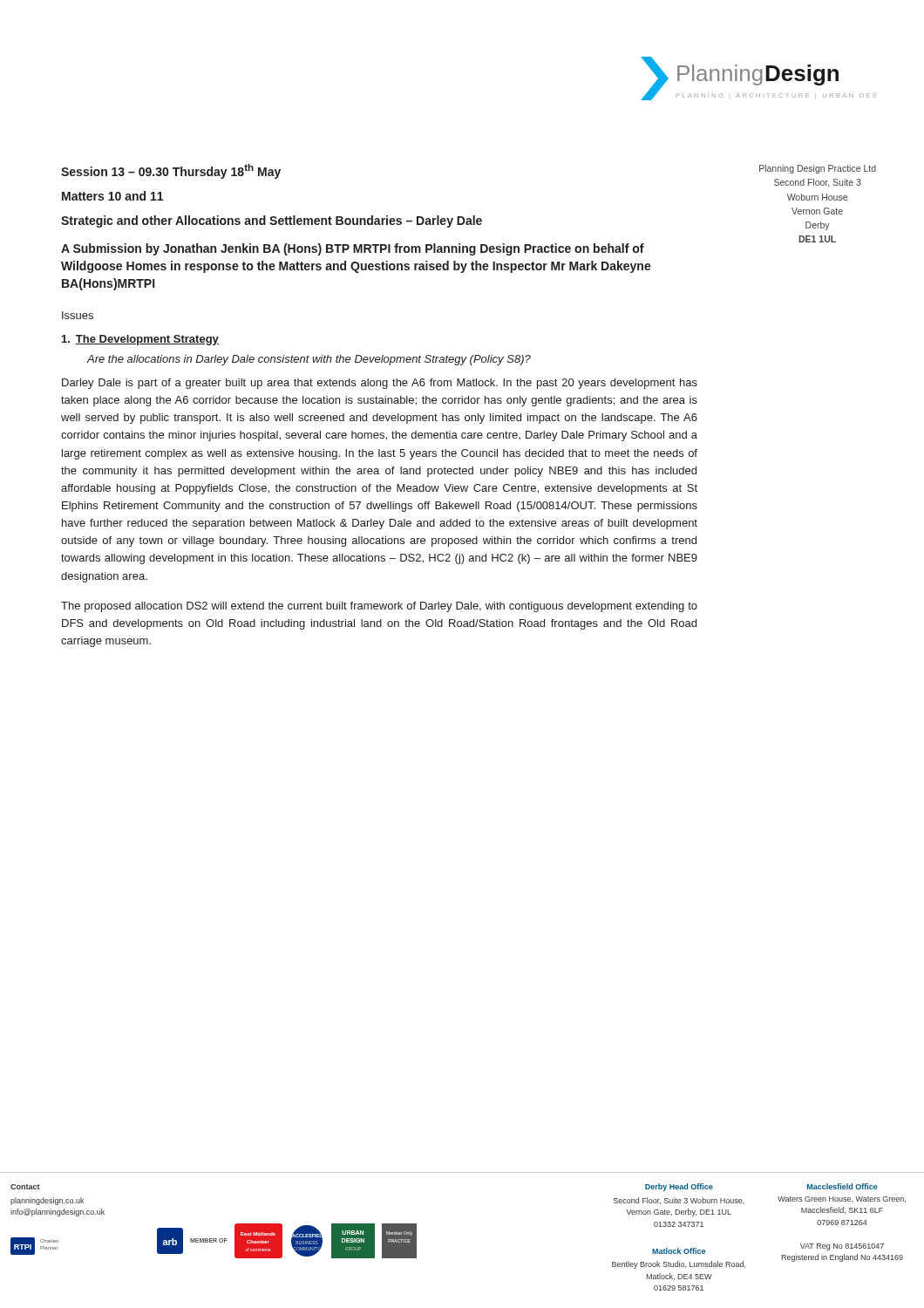Locate the section header that reads "1. The Development Strategy"
Screen dimensions: 1308x924
click(x=140, y=338)
